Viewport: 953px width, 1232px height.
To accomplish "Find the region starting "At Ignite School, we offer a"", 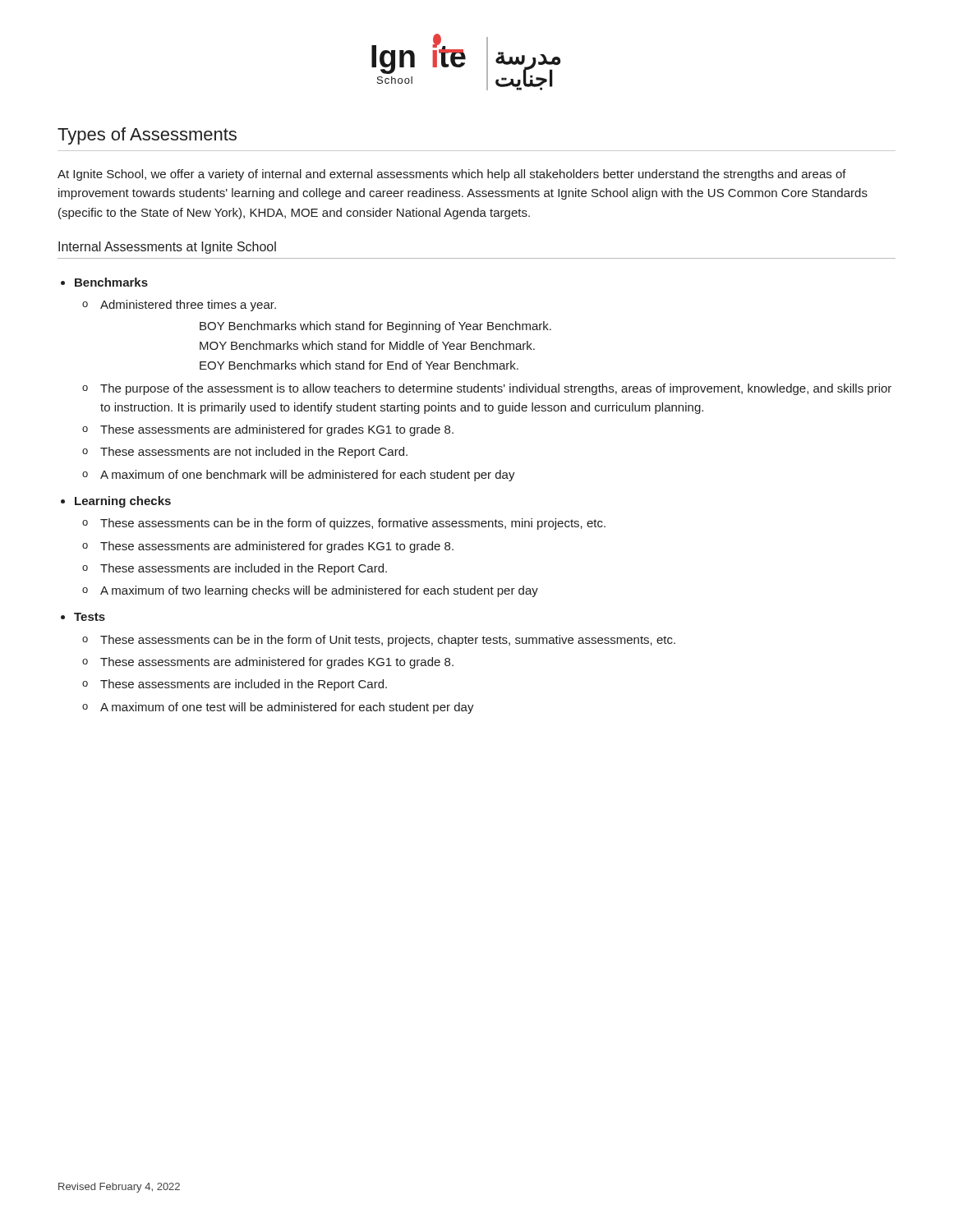I will (x=462, y=193).
